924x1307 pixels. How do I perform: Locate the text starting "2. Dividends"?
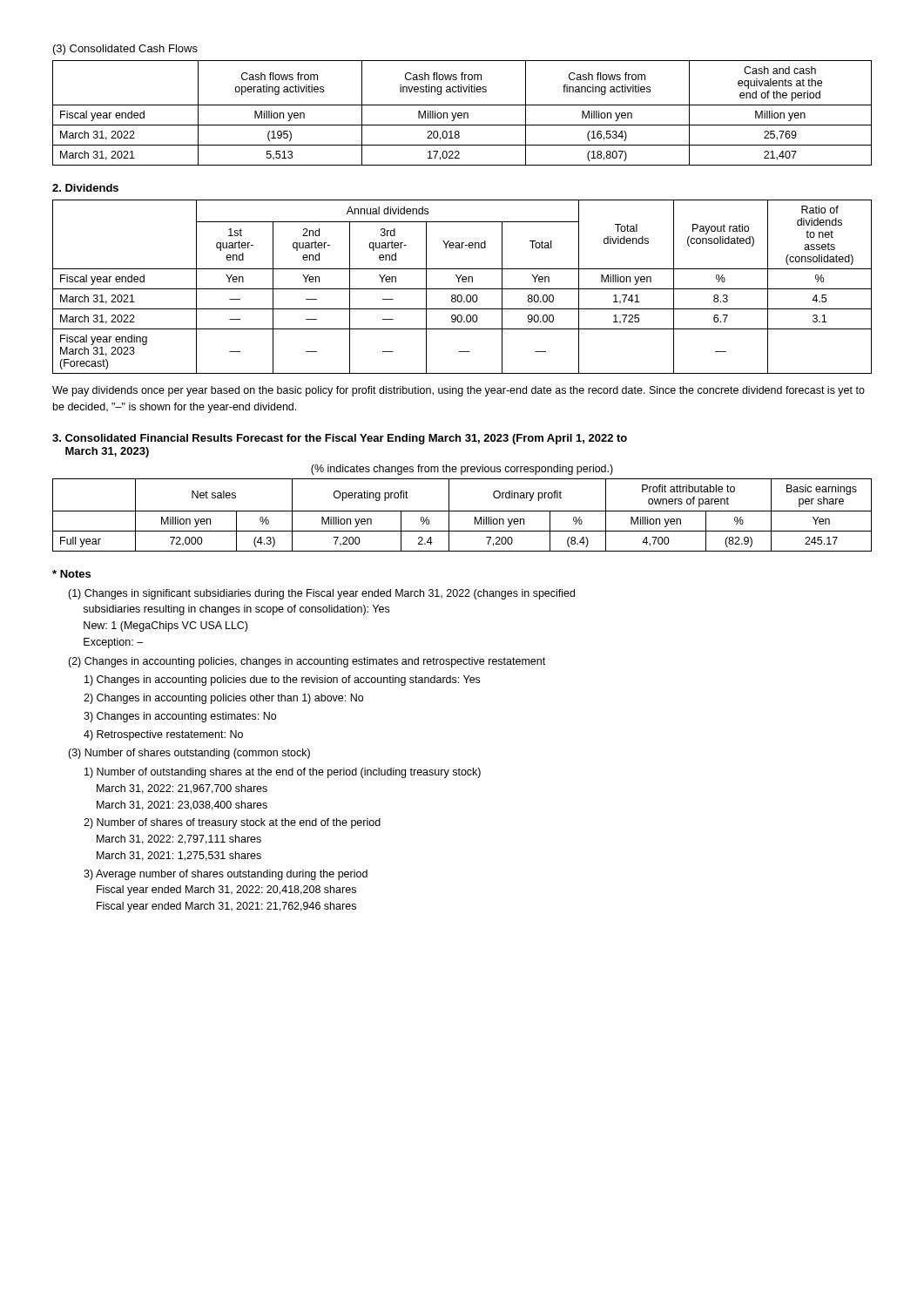86,188
